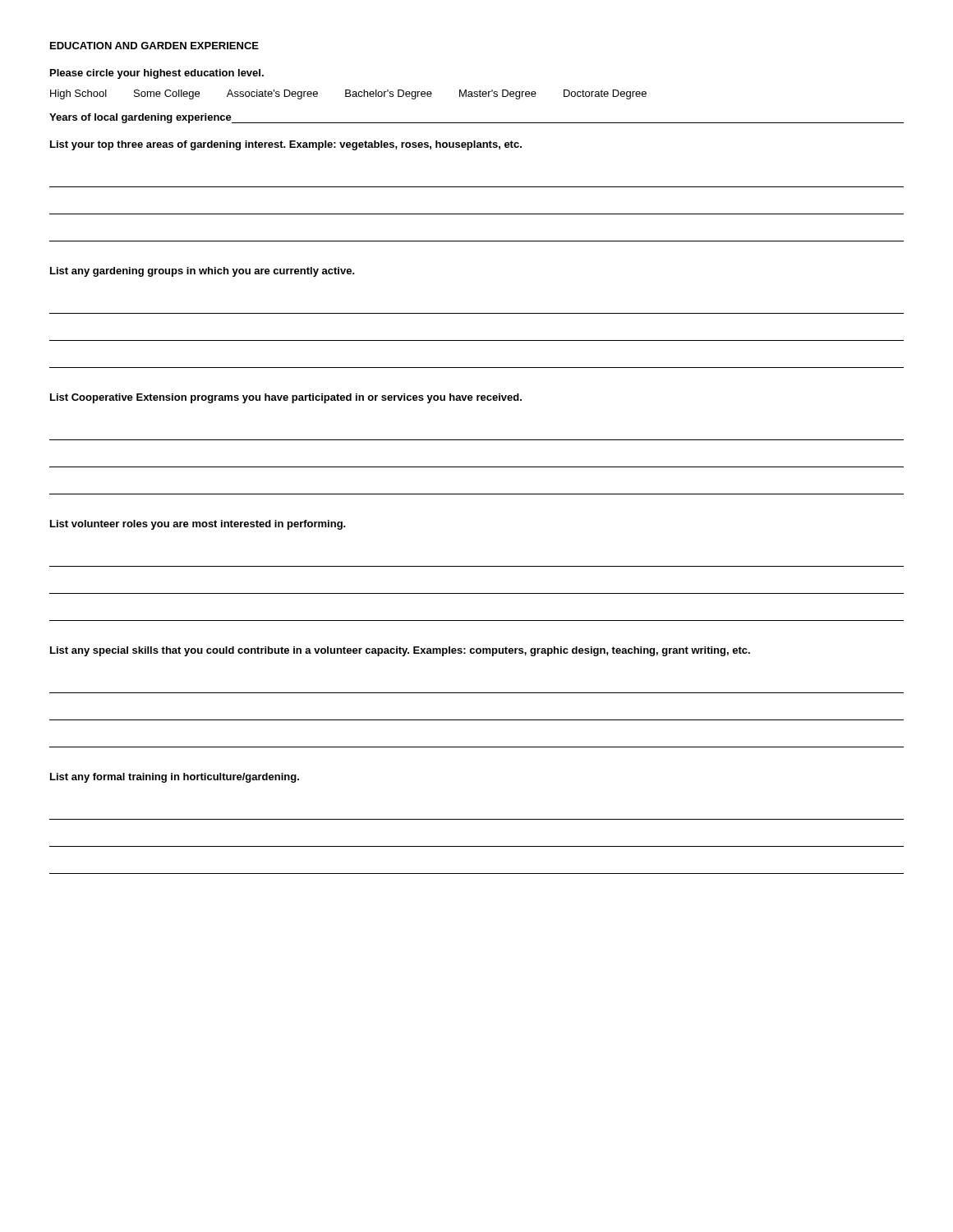Viewport: 953px width, 1232px height.
Task: Select the text that says "List any formal training in horticulture/gardening."
Action: point(174,777)
